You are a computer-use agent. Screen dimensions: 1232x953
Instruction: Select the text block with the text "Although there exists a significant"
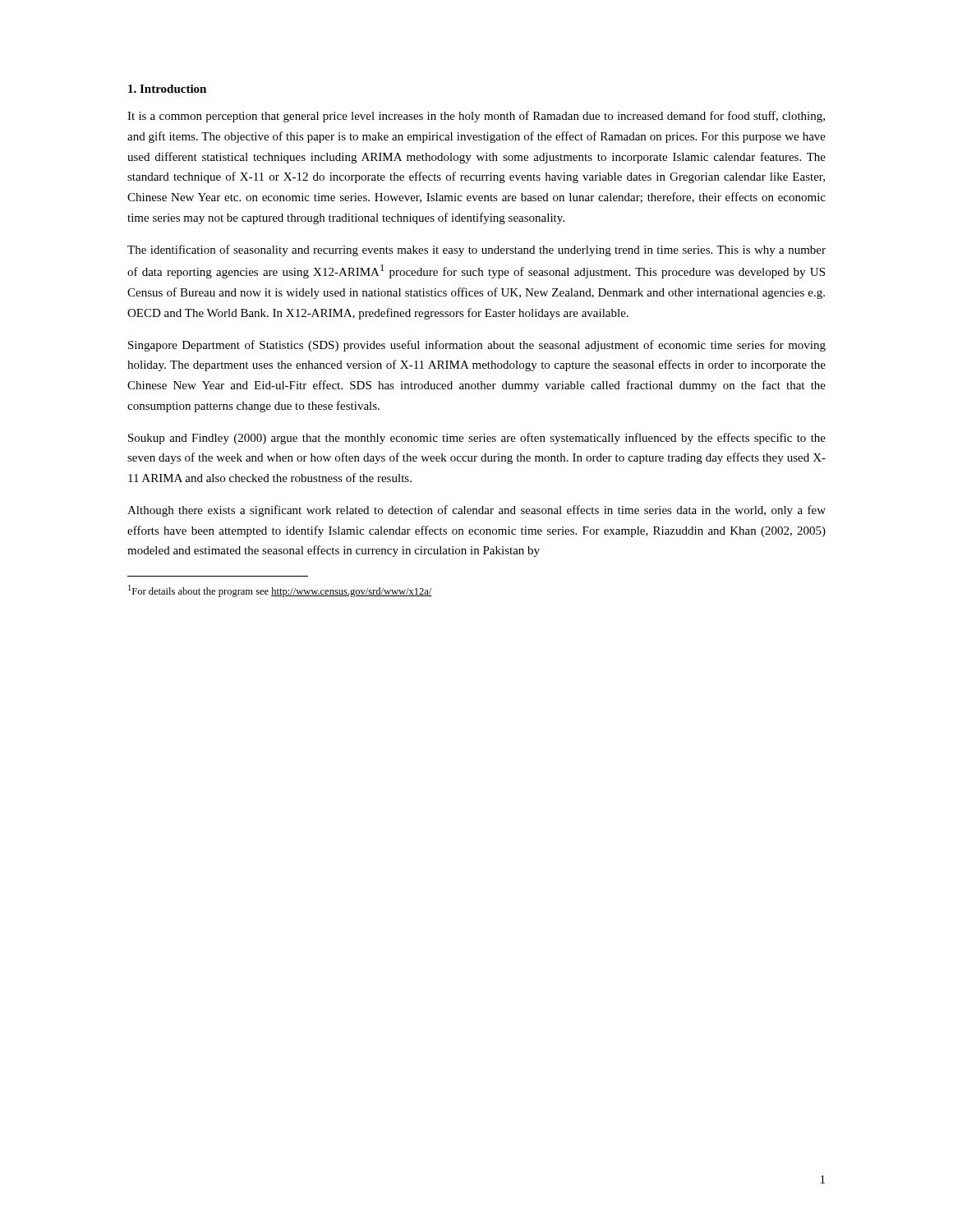[476, 530]
